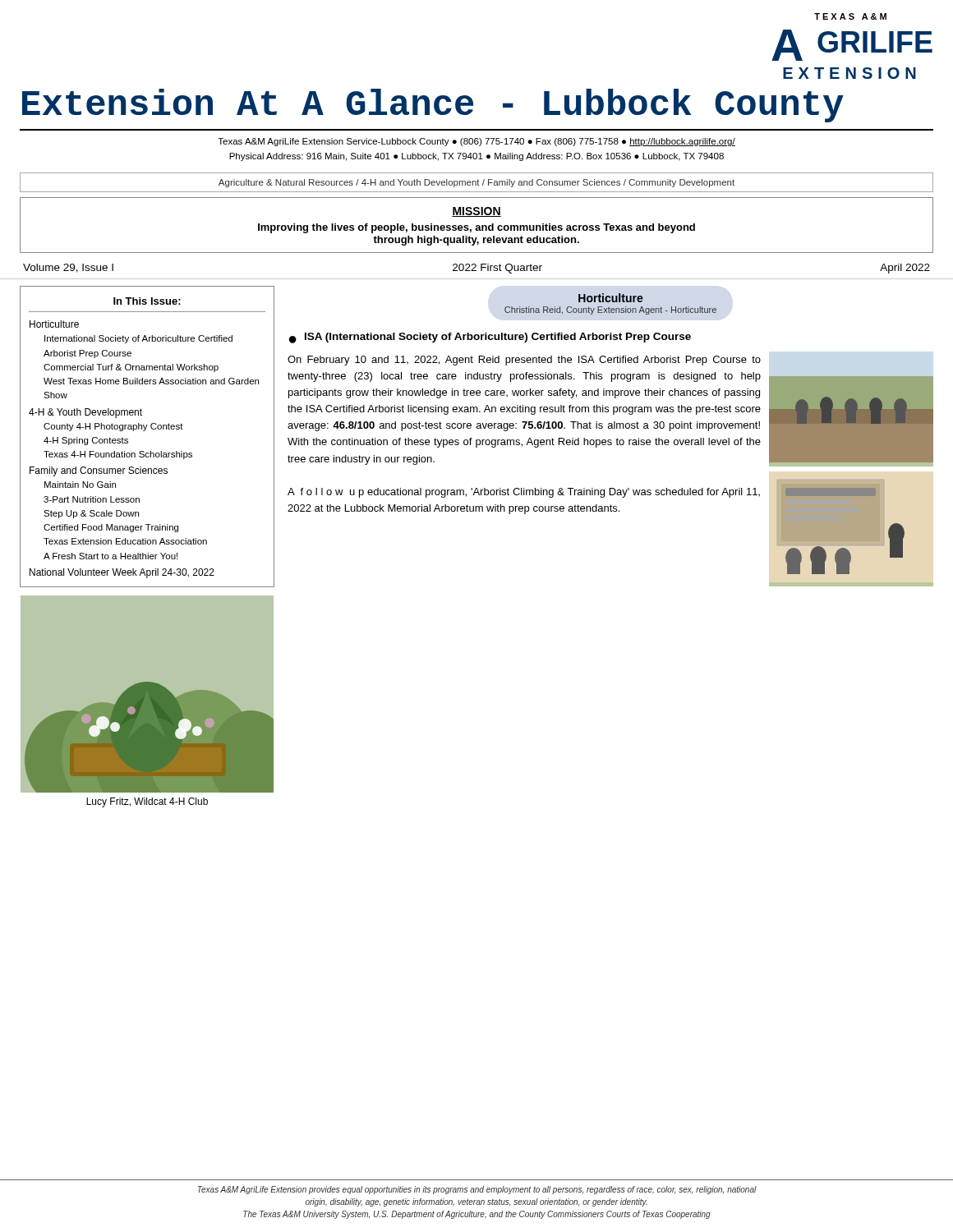Viewport: 953px width, 1232px height.
Task: Click on the region starting "On February 10"
Action: click(x=524, y=434)
